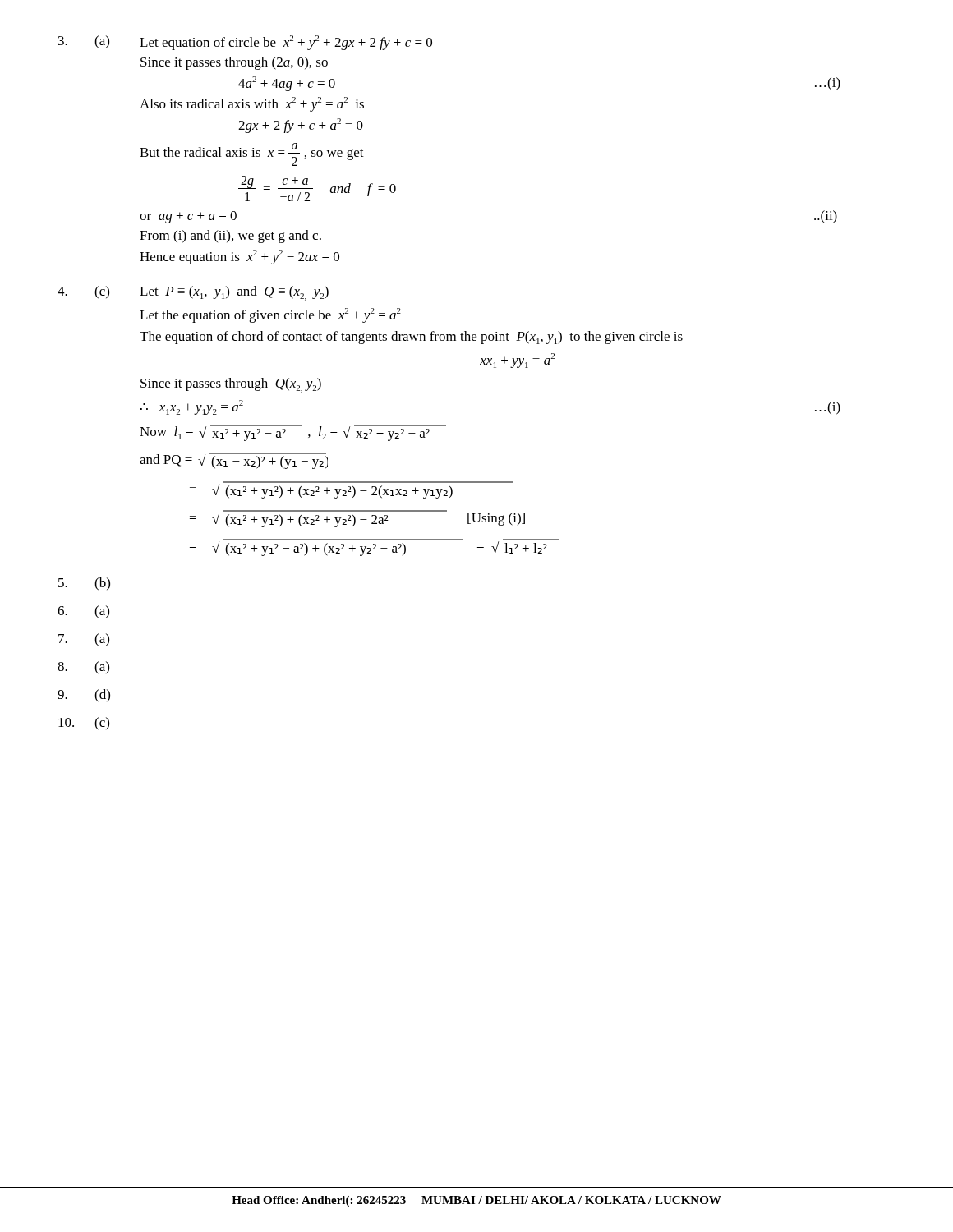Find the block starting "4. (c) Let P ≡ (x1, y1)"
Screen dimensions: 1232x953
coord(193,293)
